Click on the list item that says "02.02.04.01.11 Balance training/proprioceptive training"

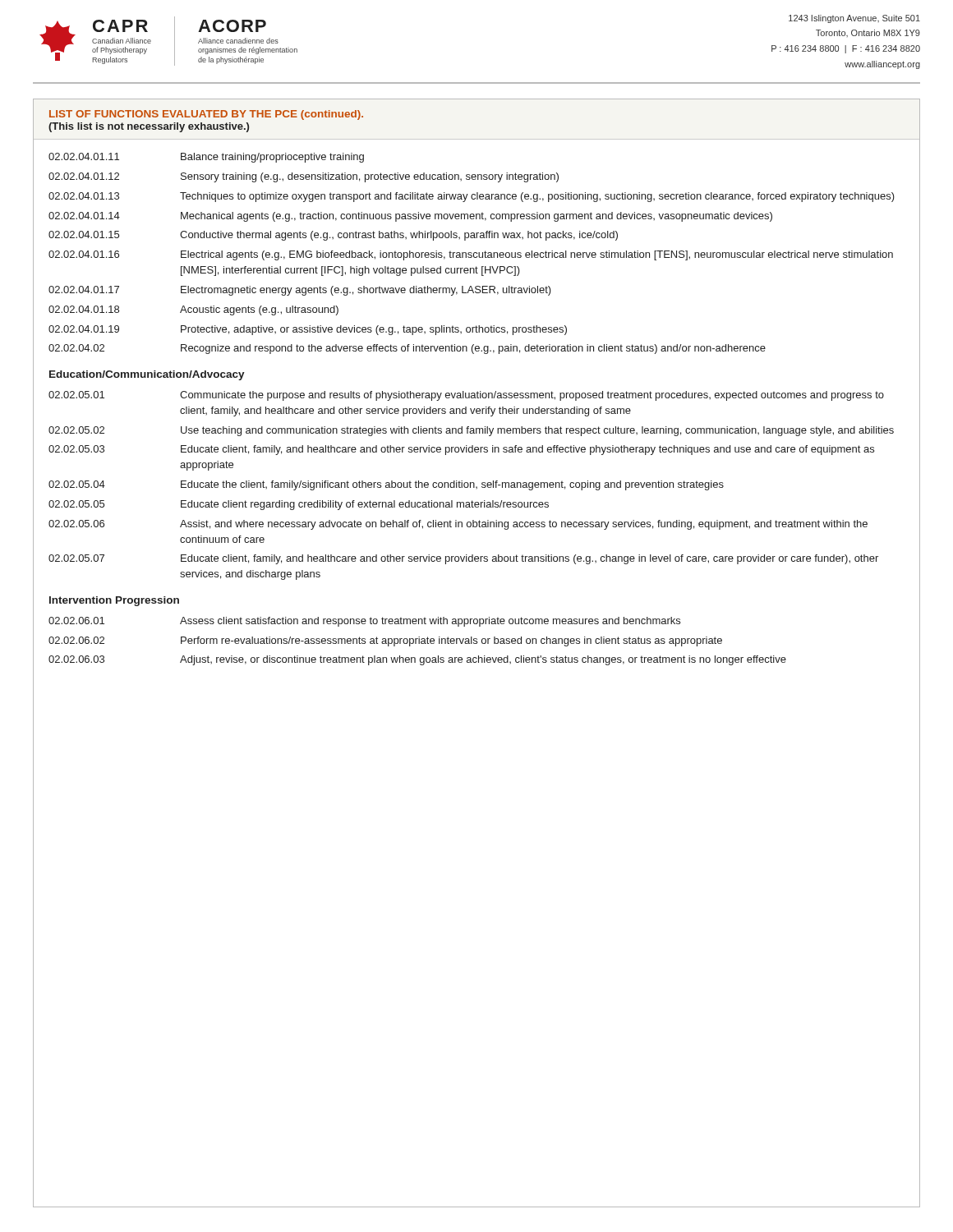(206, 158)
